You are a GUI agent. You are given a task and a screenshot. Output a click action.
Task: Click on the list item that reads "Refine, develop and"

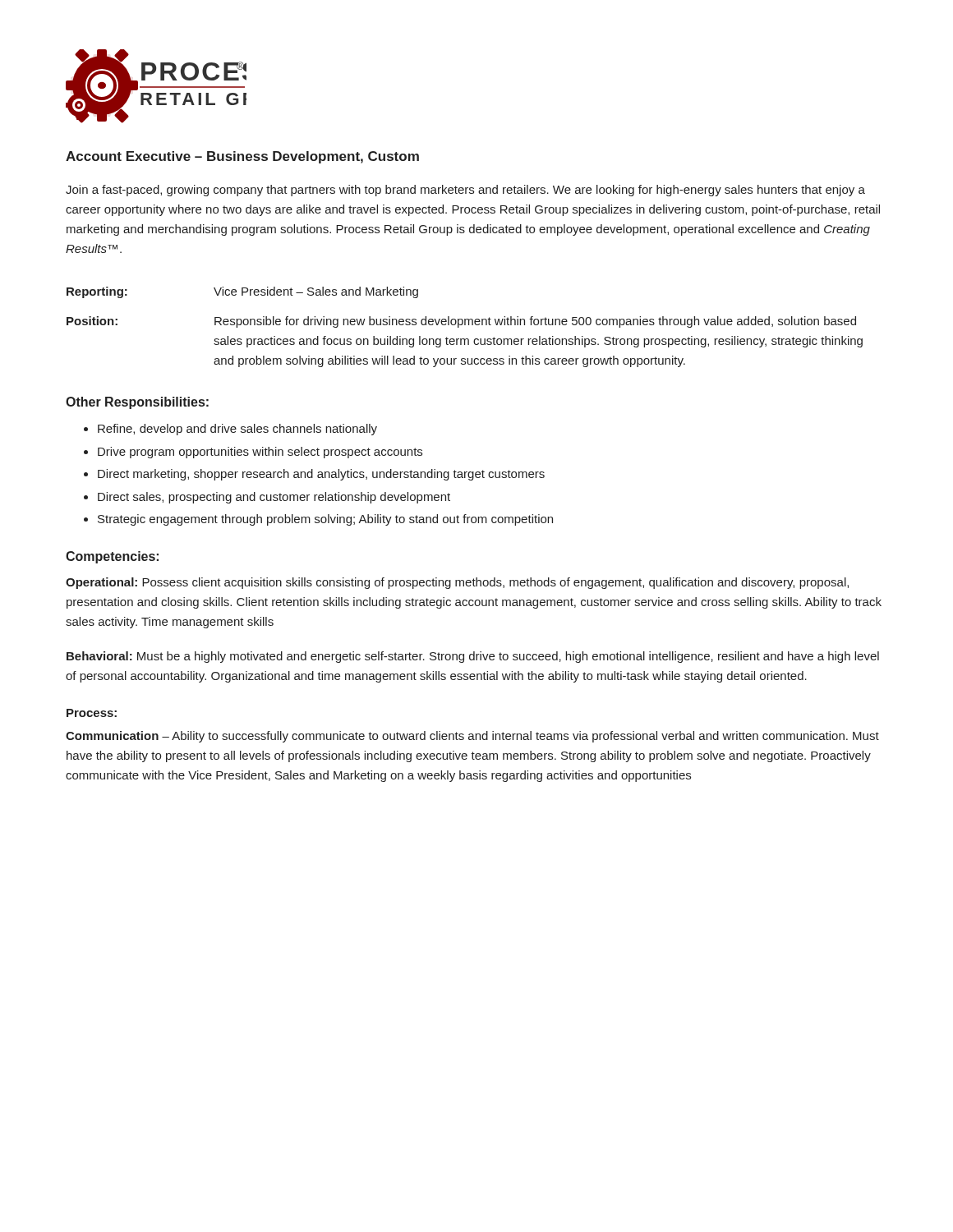coord(230,430)
